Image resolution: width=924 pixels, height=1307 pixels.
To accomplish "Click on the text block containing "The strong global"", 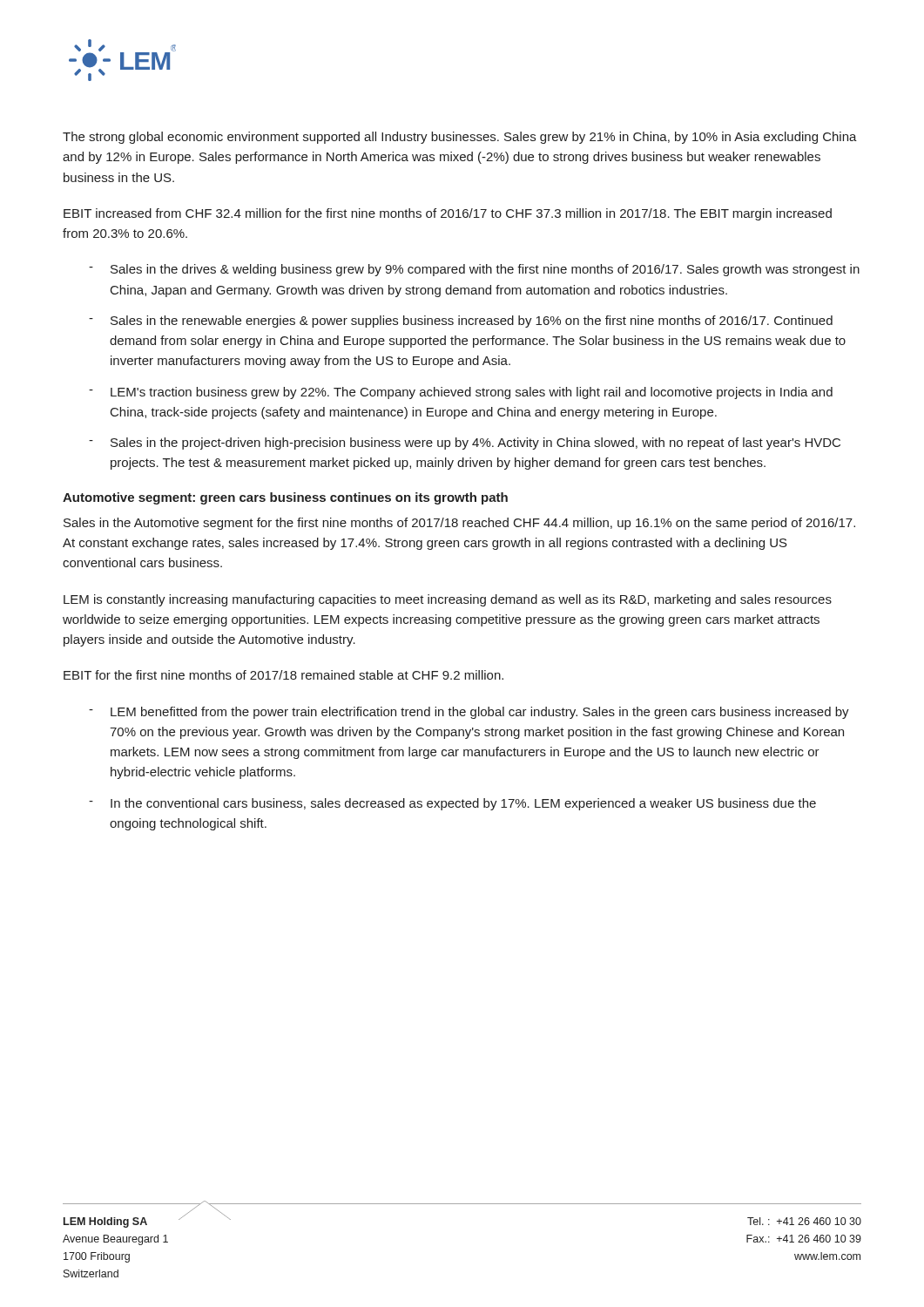I will 460,157.
